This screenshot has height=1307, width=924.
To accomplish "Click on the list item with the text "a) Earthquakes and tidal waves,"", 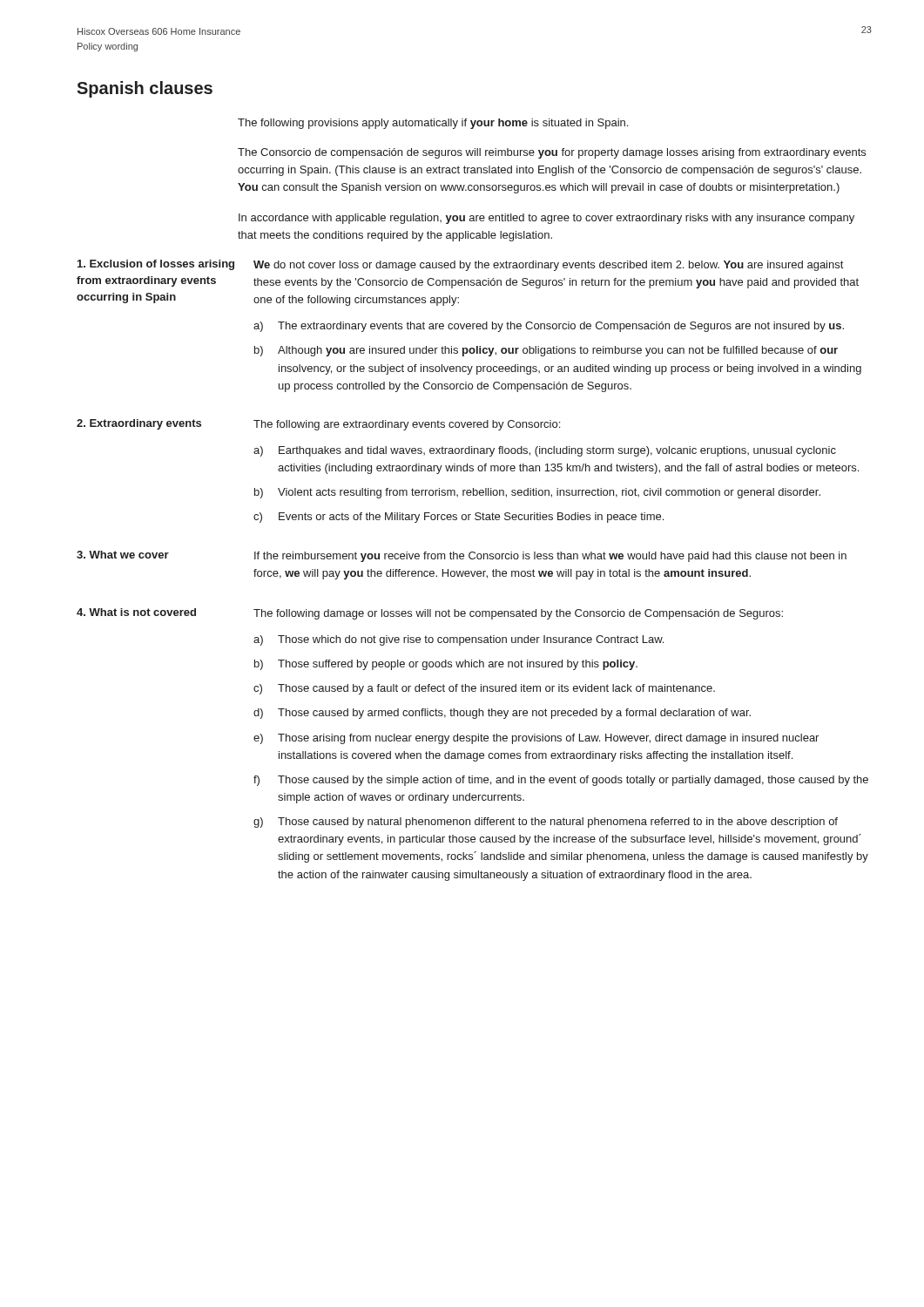I will 563,459.
